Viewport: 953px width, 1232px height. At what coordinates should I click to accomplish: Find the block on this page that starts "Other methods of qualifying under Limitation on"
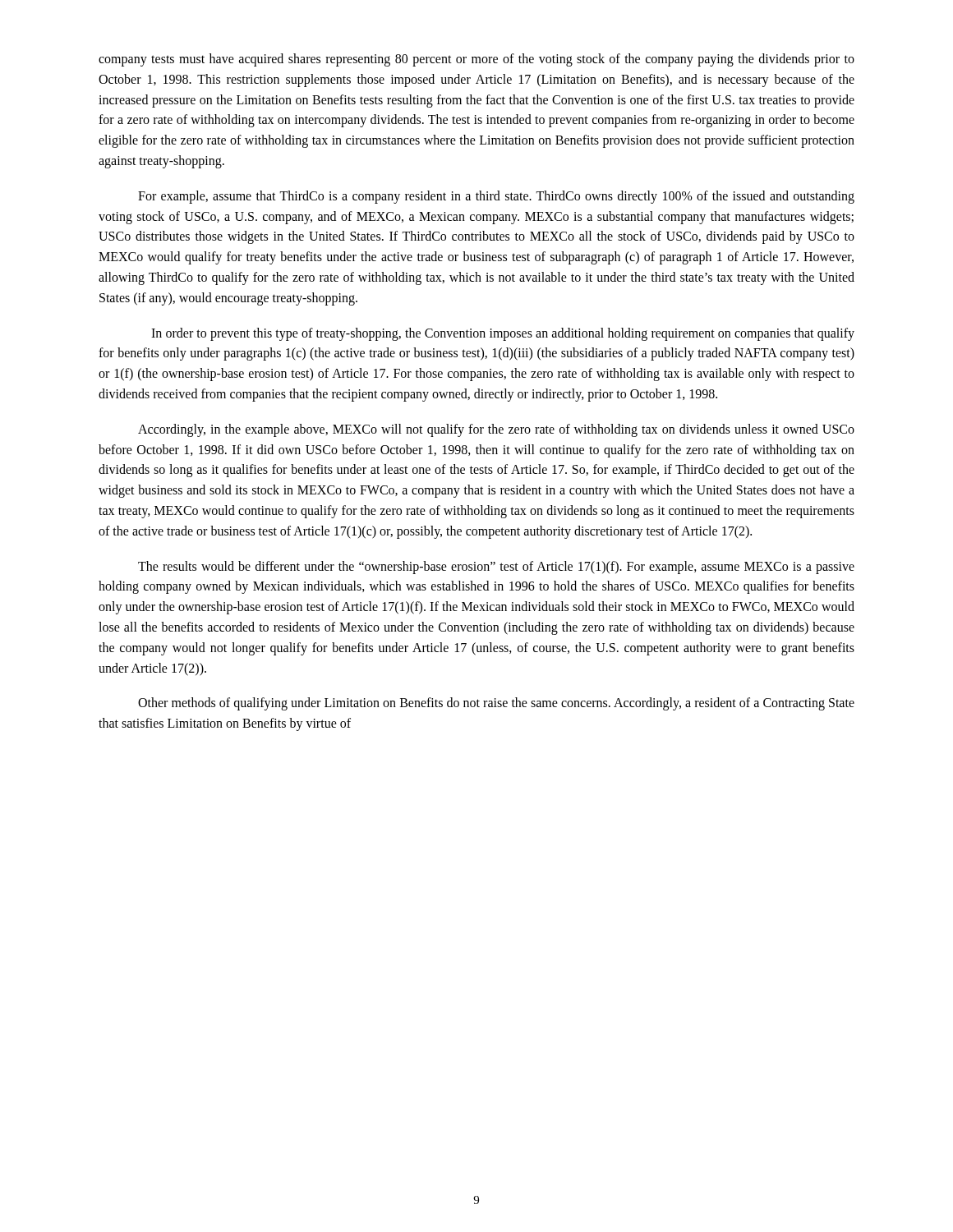point(476,714)
